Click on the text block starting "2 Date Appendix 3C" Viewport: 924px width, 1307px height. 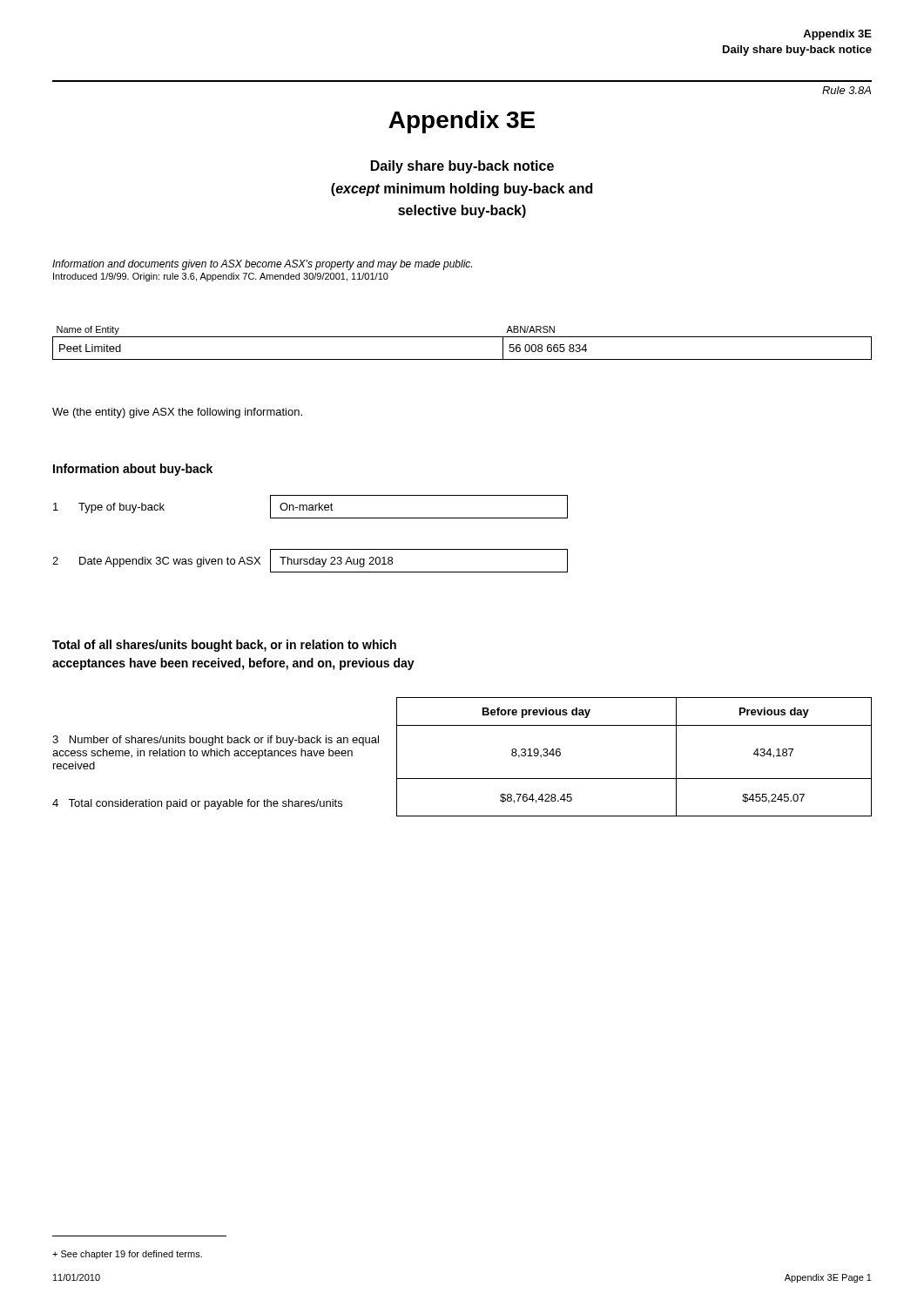pos(310,561)
